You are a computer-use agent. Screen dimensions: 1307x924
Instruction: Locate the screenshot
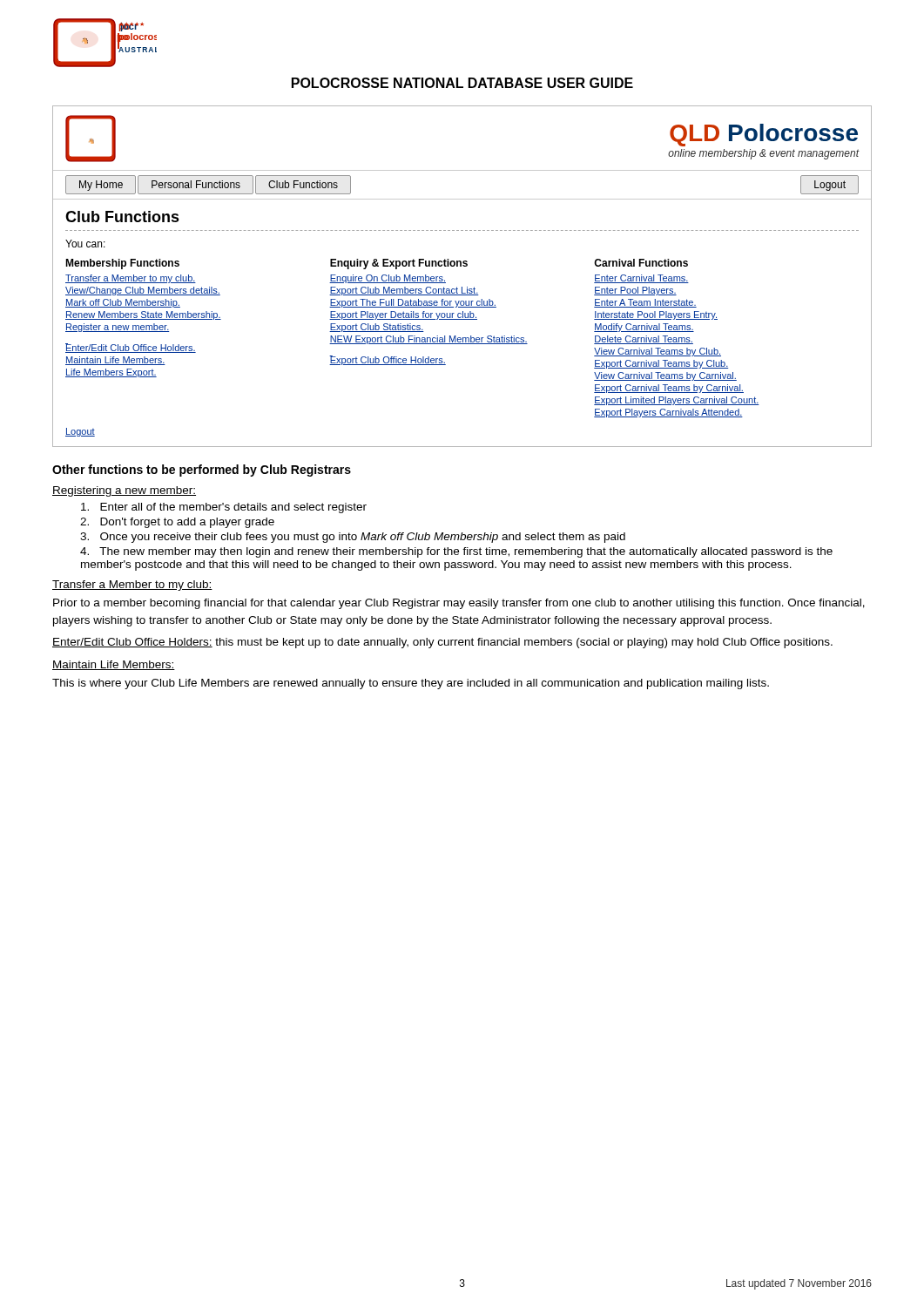point(462,276)
